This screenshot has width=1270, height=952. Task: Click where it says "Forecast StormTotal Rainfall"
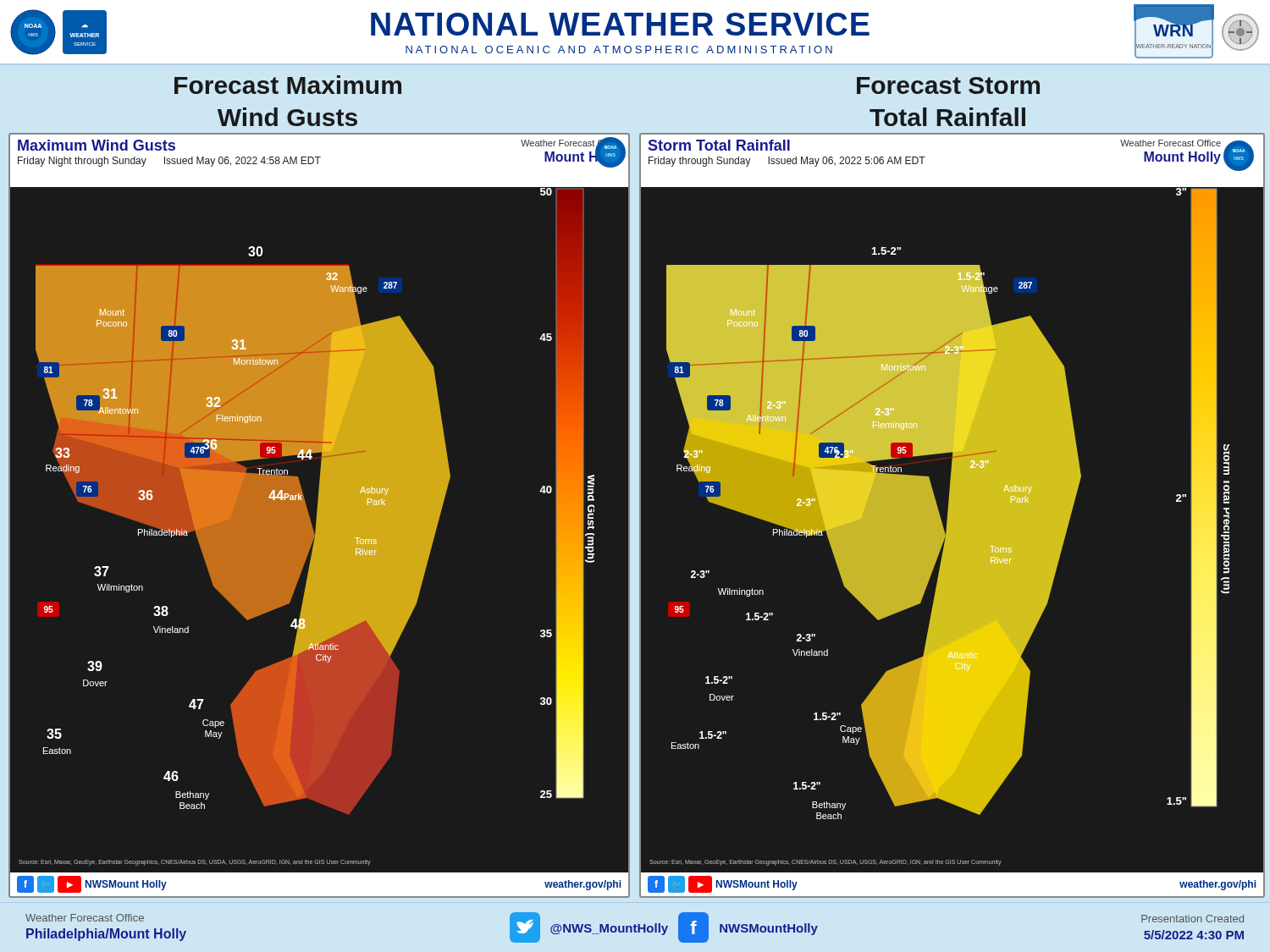(948, 101)
